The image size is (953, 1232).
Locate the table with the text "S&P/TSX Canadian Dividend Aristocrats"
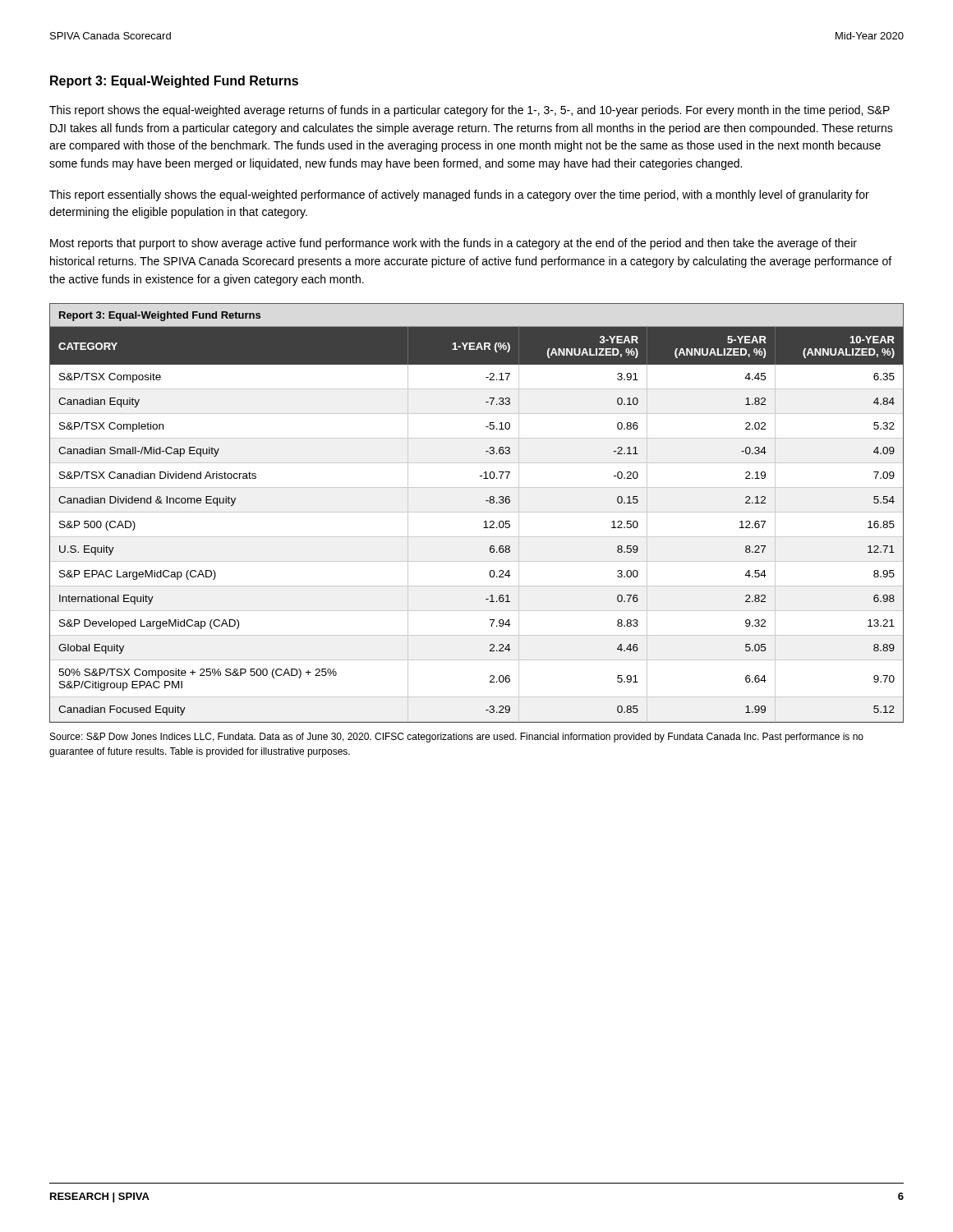click(x=476, y=513)
